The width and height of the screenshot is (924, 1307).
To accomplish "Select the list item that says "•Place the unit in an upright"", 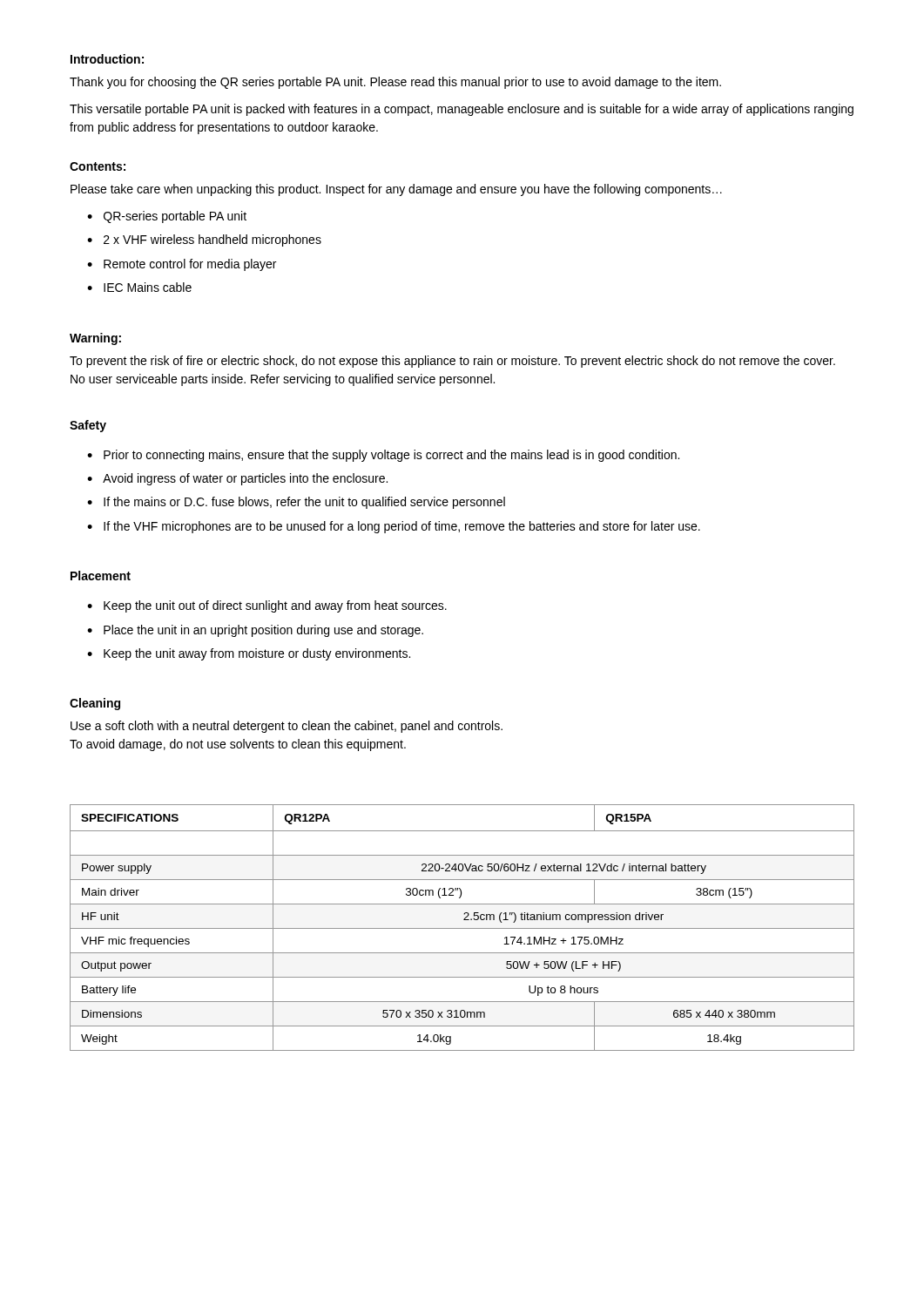I will pos(256,631).
